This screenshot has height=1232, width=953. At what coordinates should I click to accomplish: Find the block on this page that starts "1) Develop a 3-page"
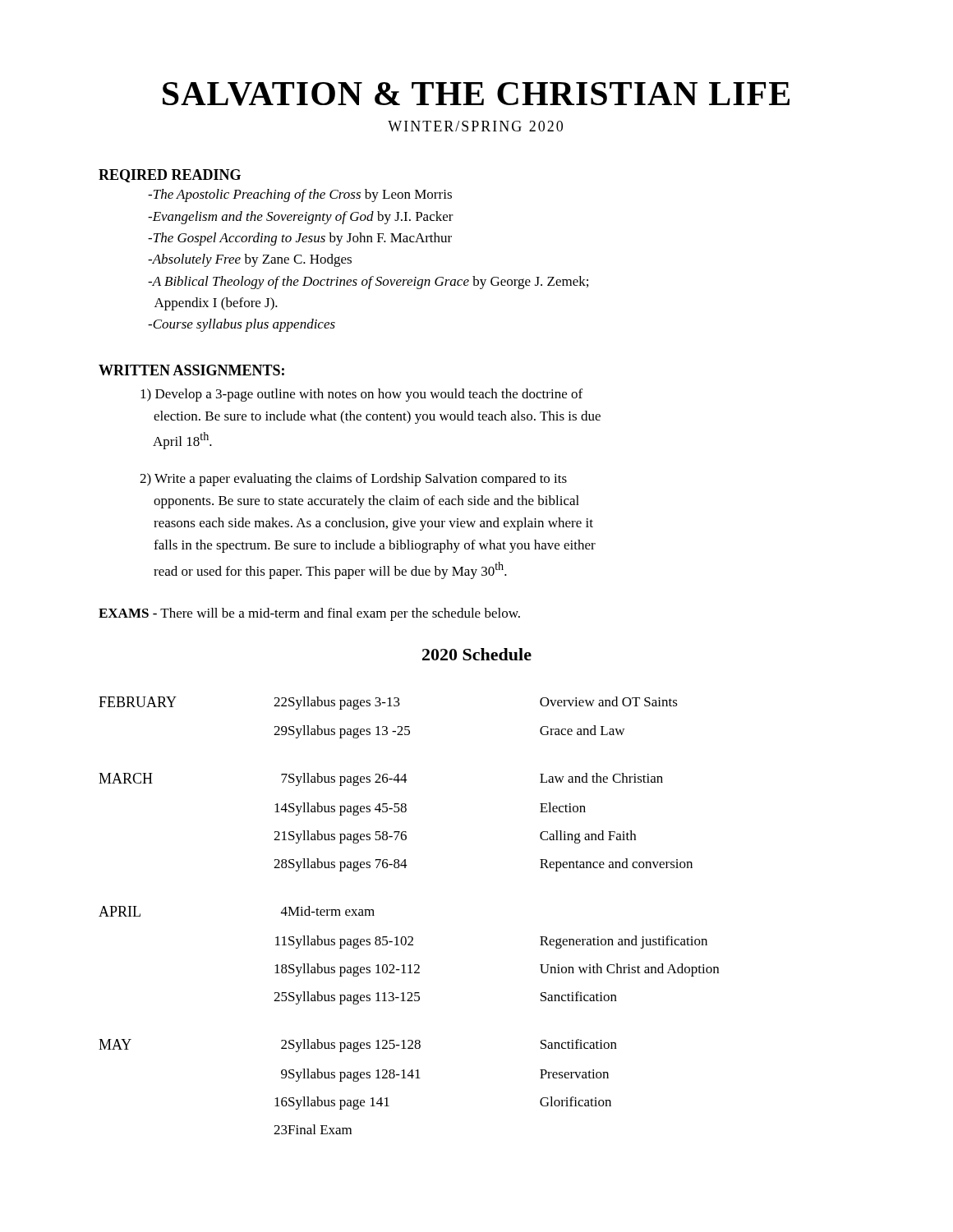[x=370, y=417]
